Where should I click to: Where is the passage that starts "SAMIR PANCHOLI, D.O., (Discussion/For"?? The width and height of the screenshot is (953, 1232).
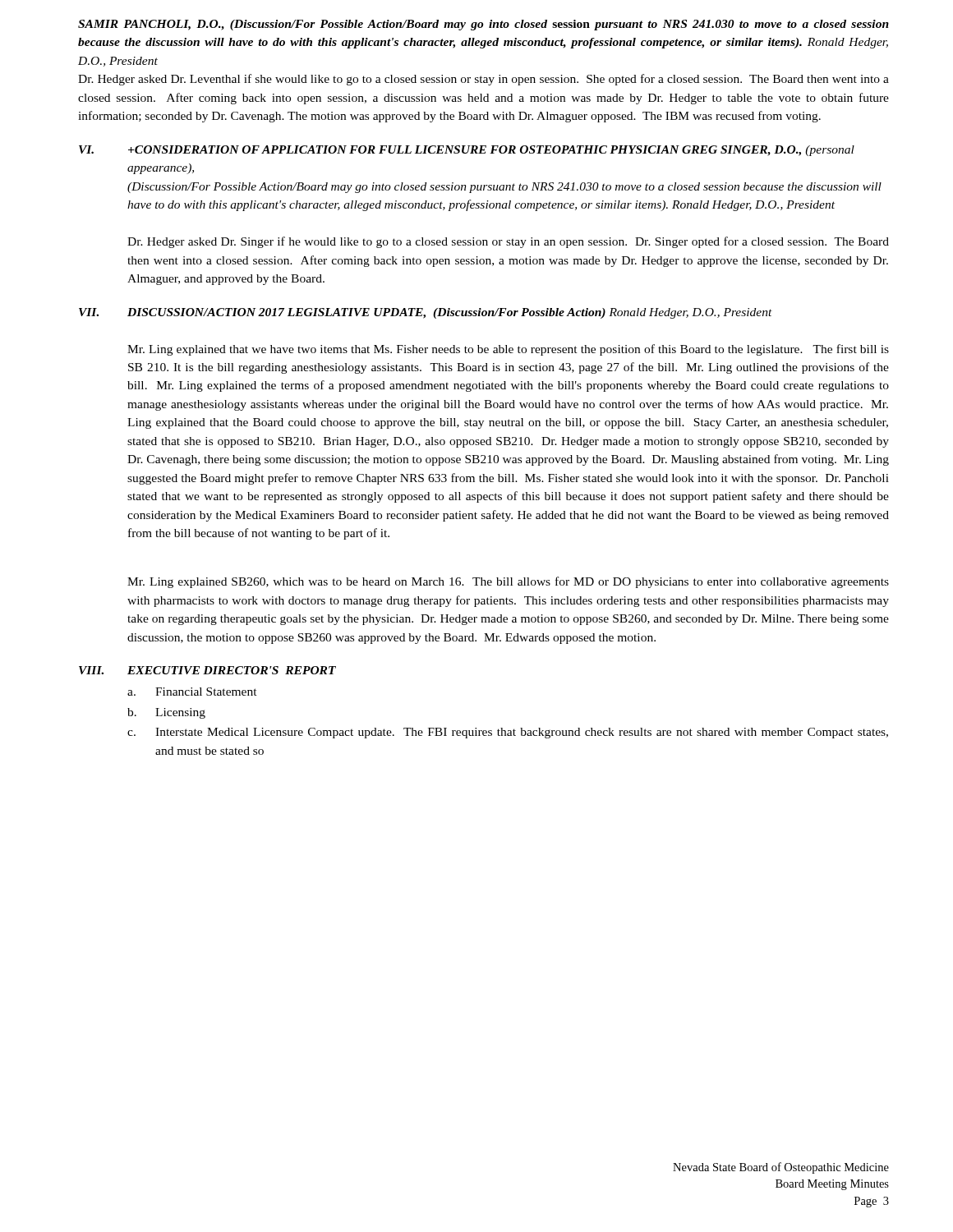[484, 70]
